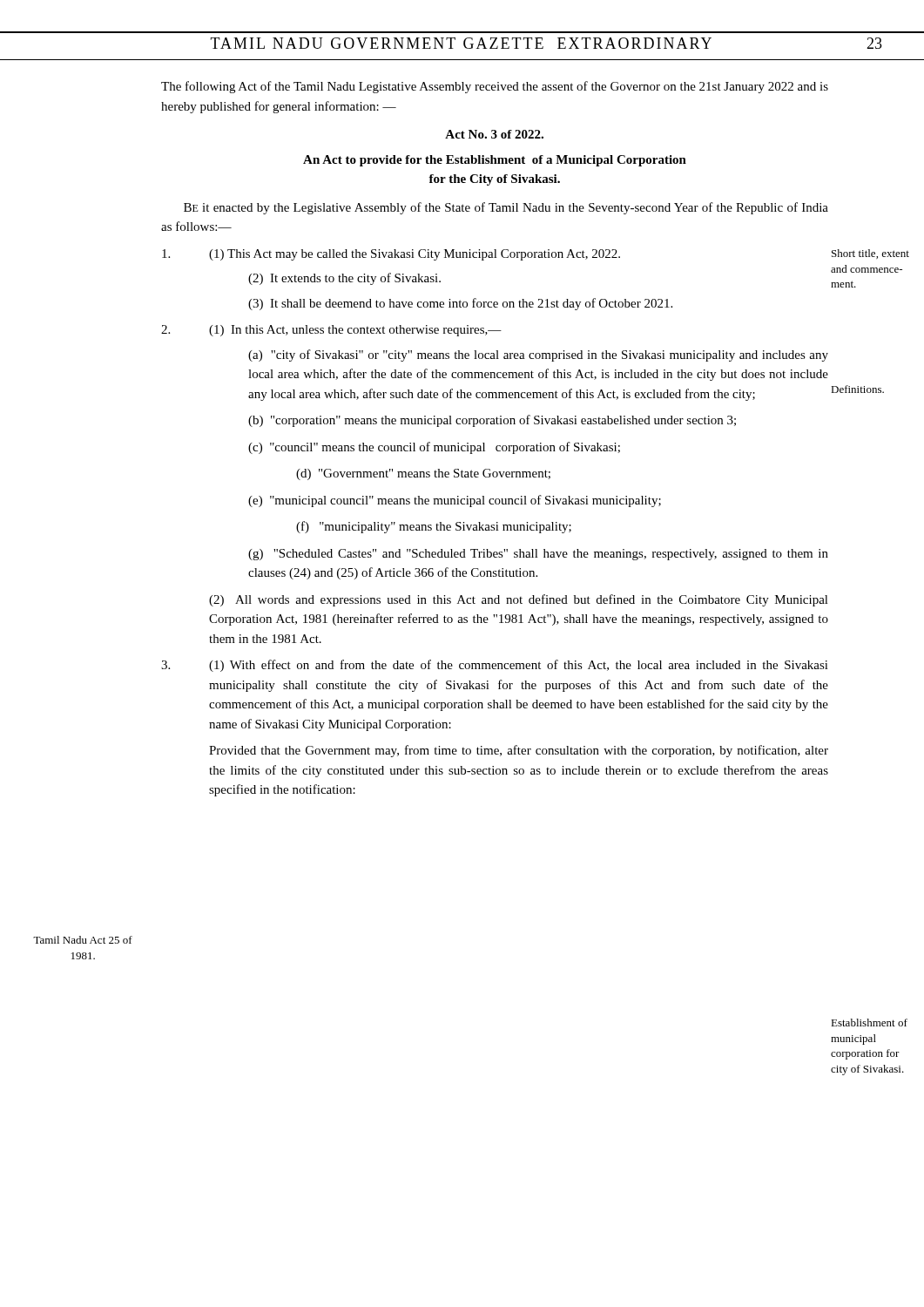Point to the block starting "BE it enacted by the Legislative"

(x=495, y=217)
